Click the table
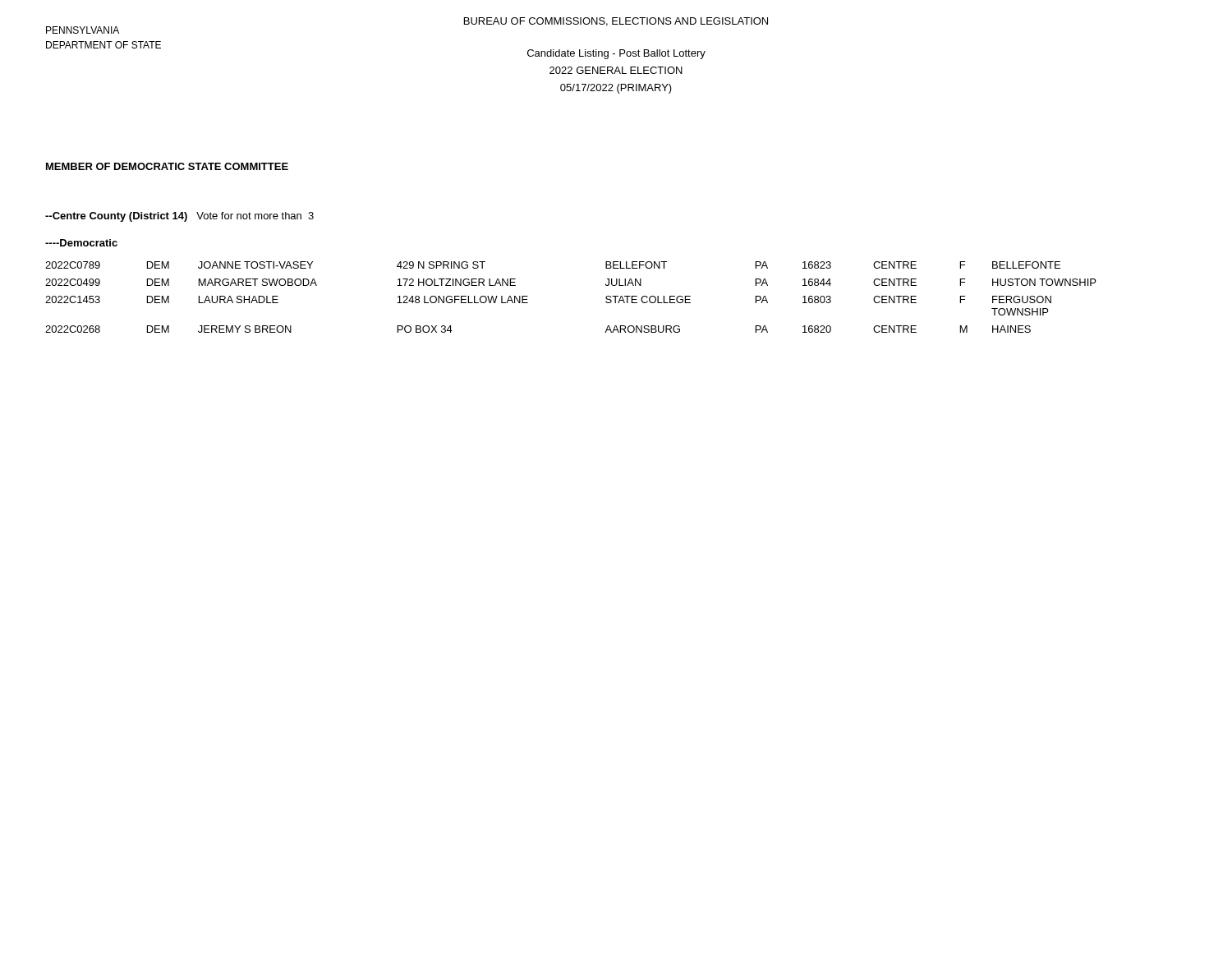The image size is (1232, 953). (x=620, y=297)
